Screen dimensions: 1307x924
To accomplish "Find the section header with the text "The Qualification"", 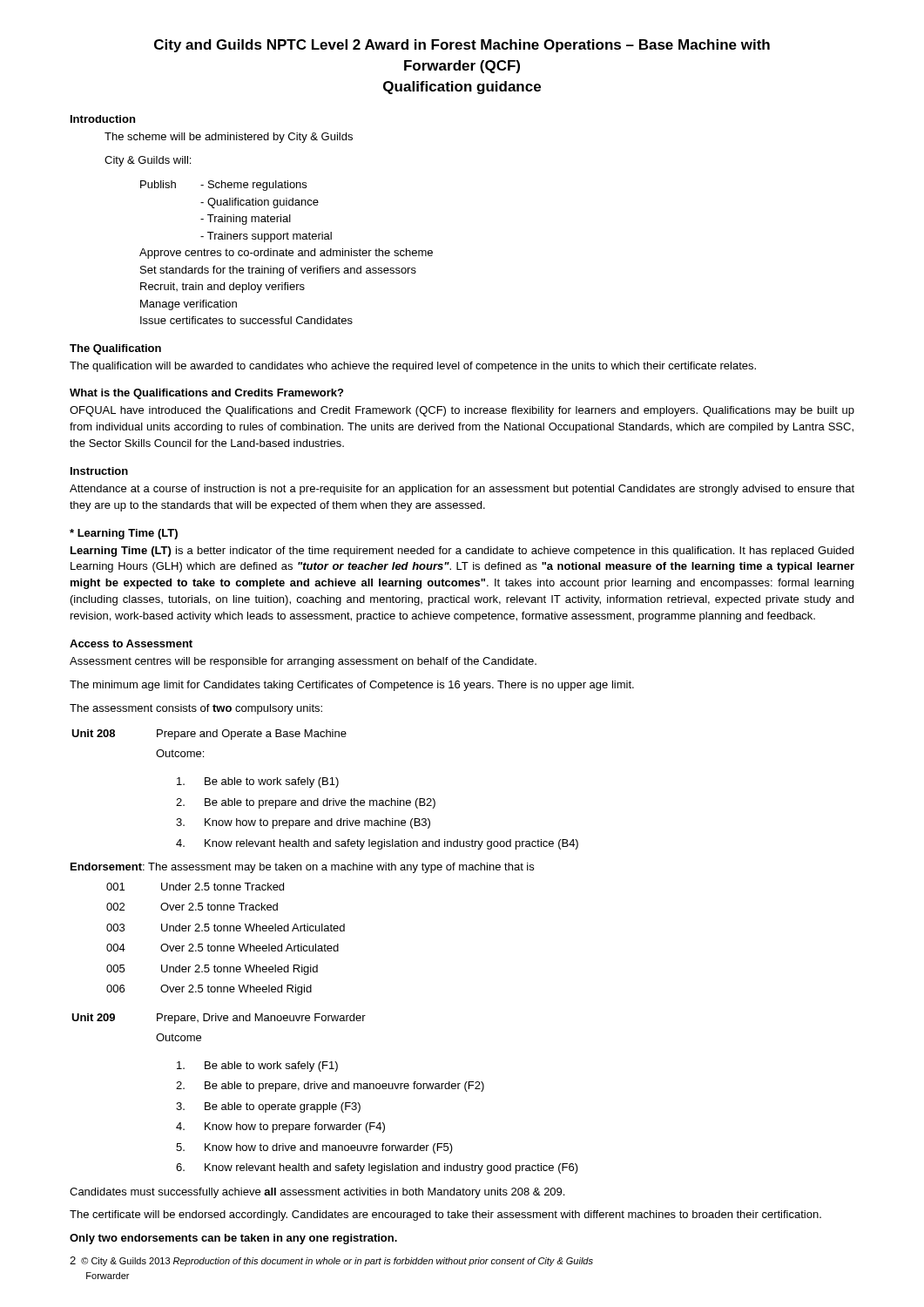I will click(x=116, y=348).
